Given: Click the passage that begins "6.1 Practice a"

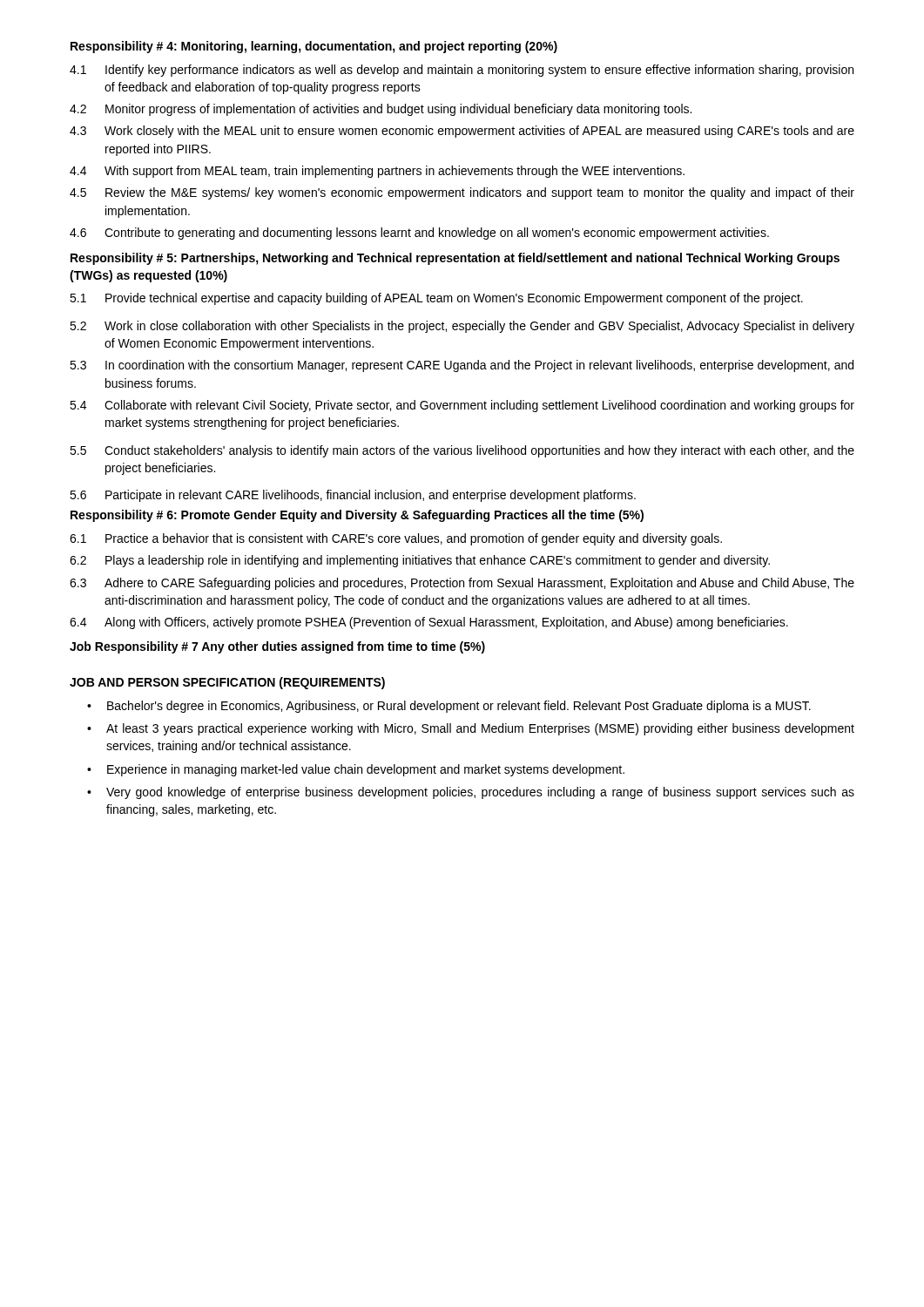Looking at the screenshot, I should [x=462, y=539].
